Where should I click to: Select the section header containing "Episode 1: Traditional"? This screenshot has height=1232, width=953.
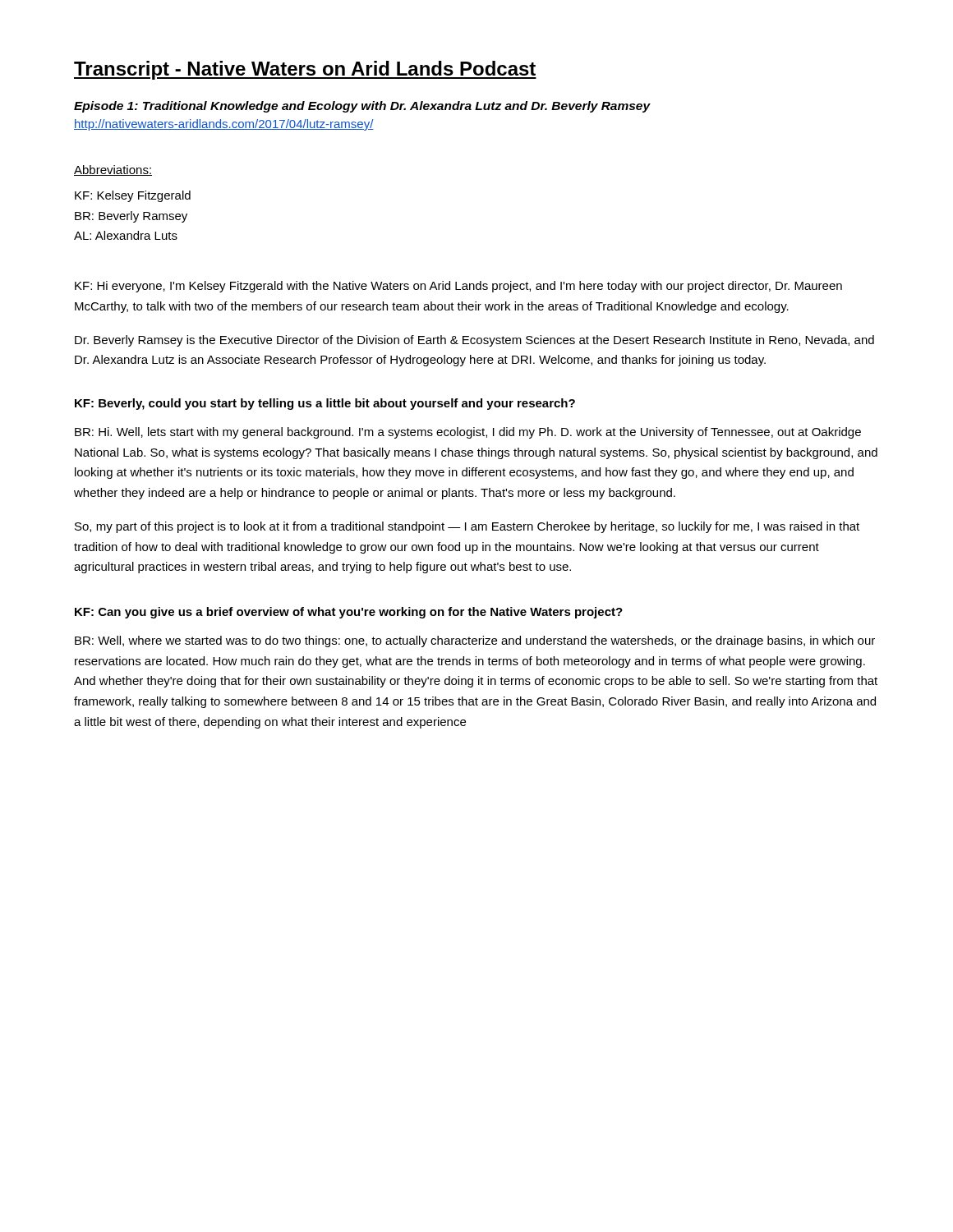point(362,106)
